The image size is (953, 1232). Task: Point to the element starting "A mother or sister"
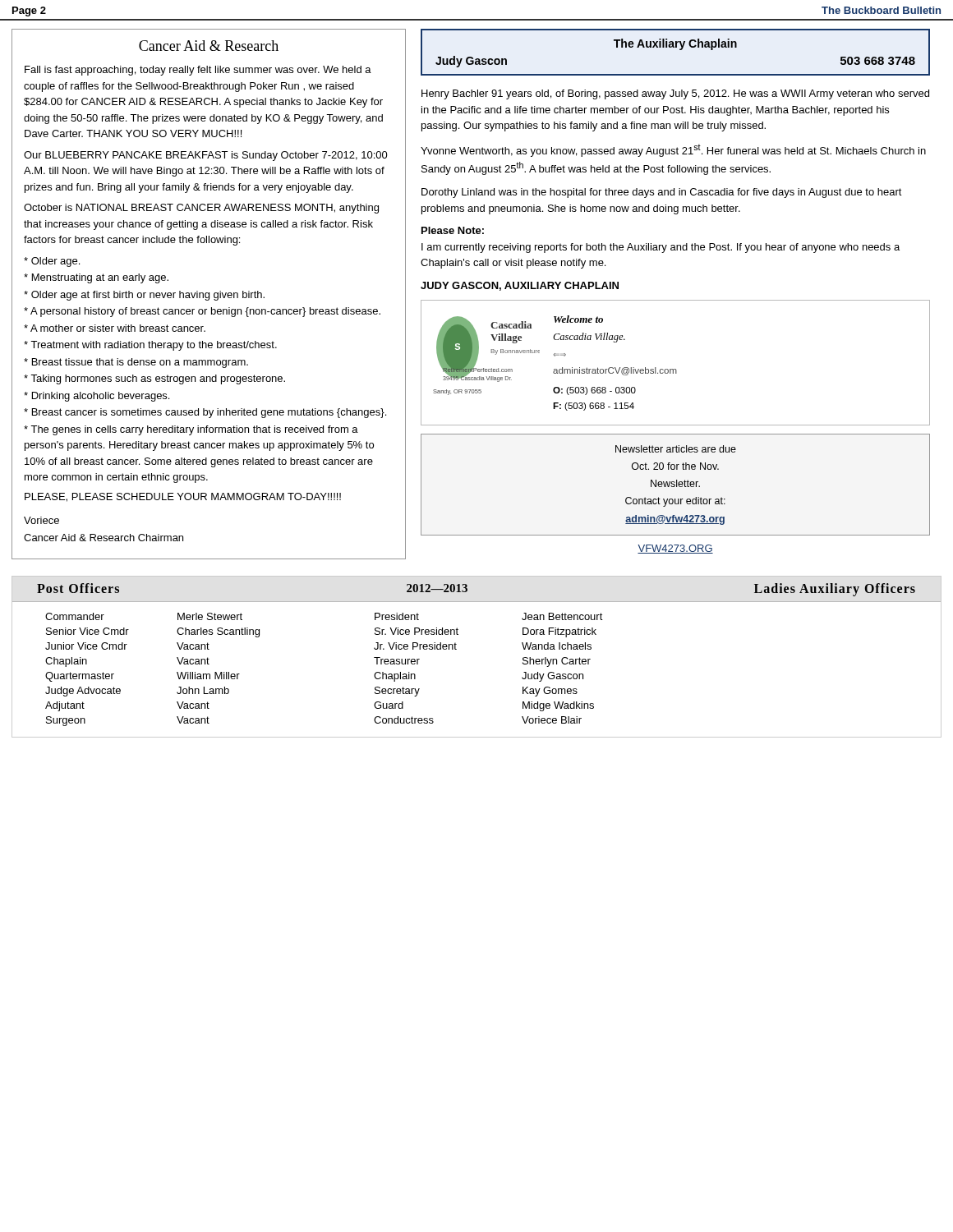tap(115, 328)
